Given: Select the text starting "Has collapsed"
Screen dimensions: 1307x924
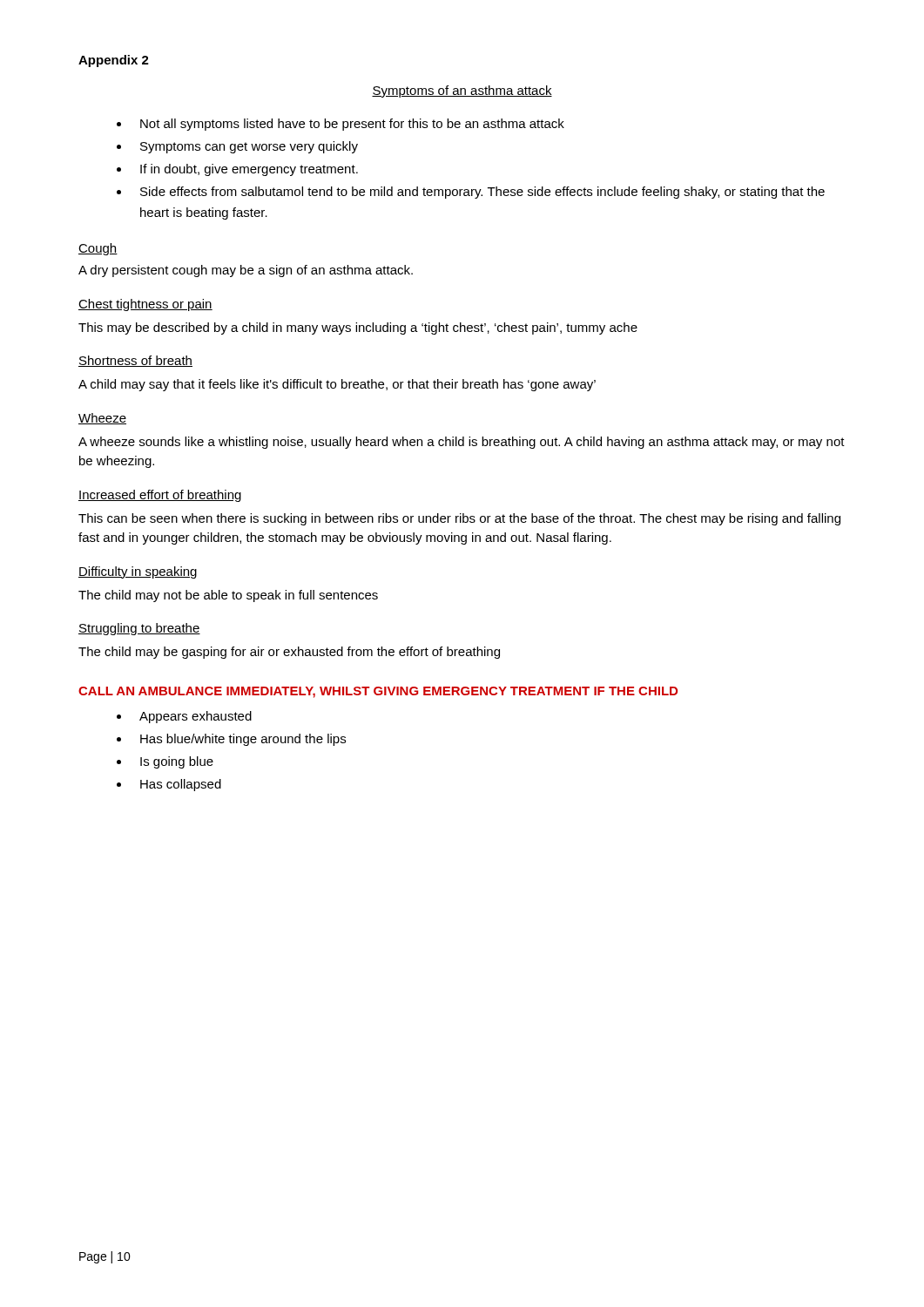Looking at the screenshot, I should (x=180, y=784).
